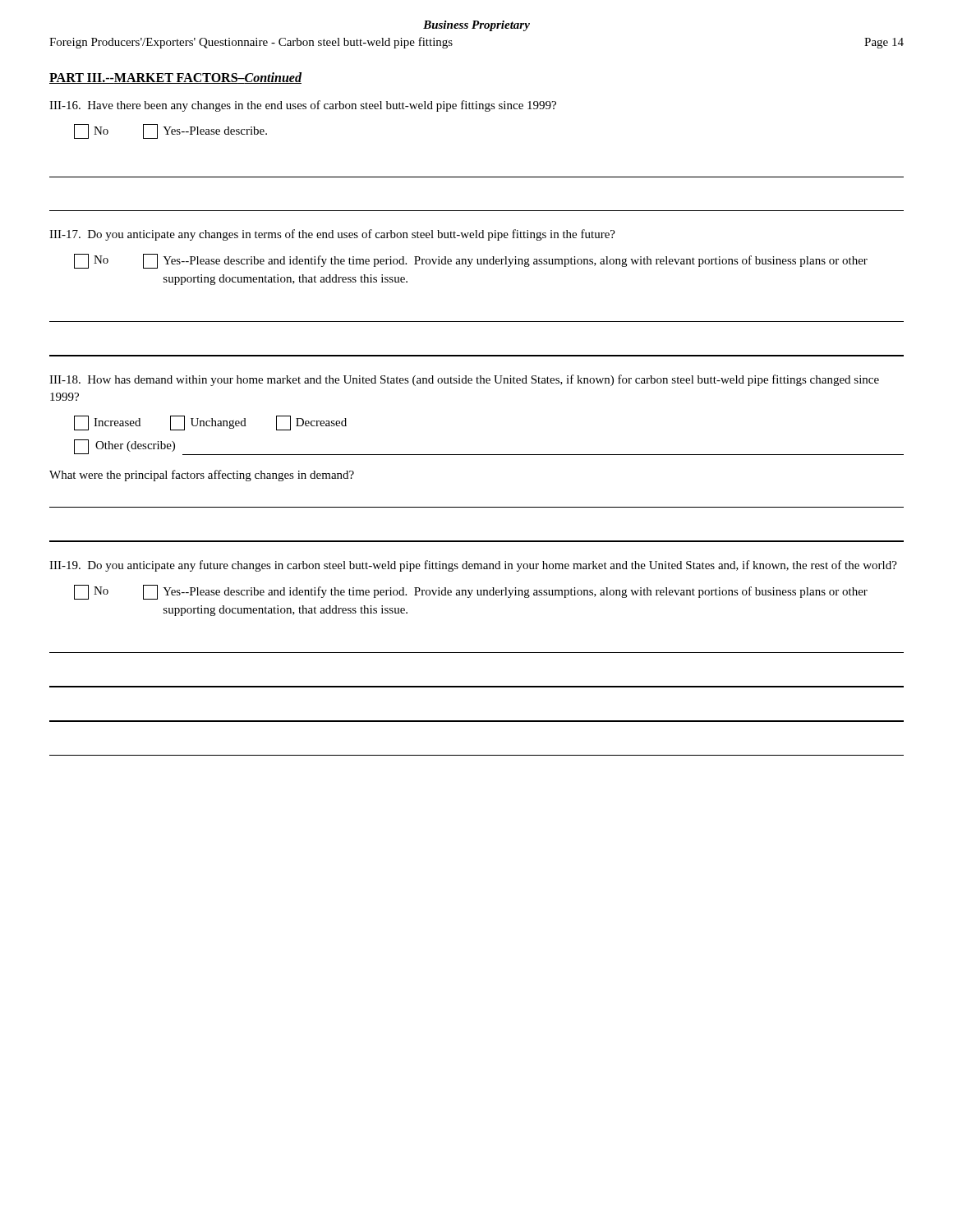
Task: Click where it says "PART III.--MARKET FACTORS–Continued"
Action: coord(175,78)
